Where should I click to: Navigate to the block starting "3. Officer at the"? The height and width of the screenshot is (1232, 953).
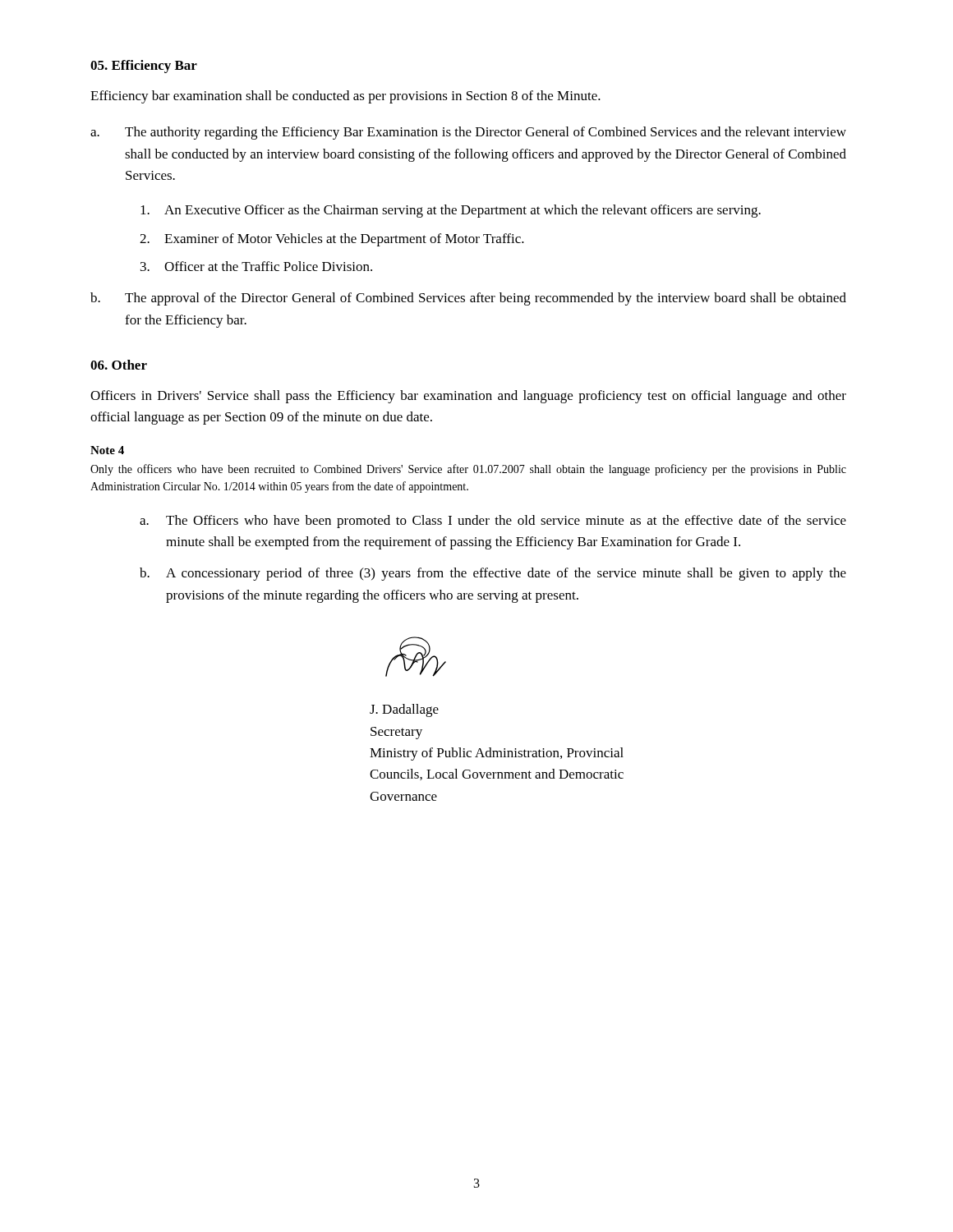256,266
